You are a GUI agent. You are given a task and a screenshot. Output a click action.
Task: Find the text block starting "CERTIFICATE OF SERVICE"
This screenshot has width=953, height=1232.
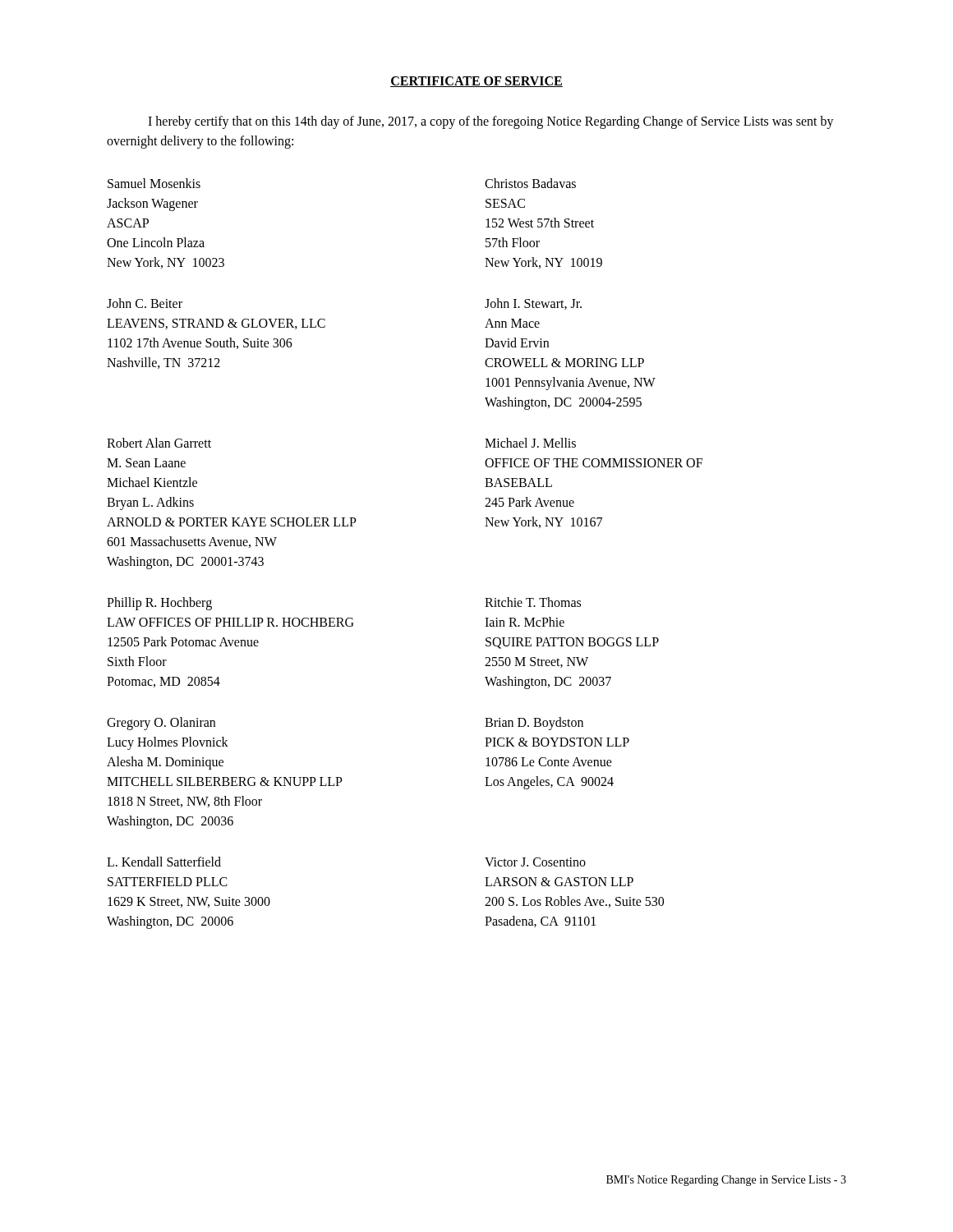coord(476,81)
